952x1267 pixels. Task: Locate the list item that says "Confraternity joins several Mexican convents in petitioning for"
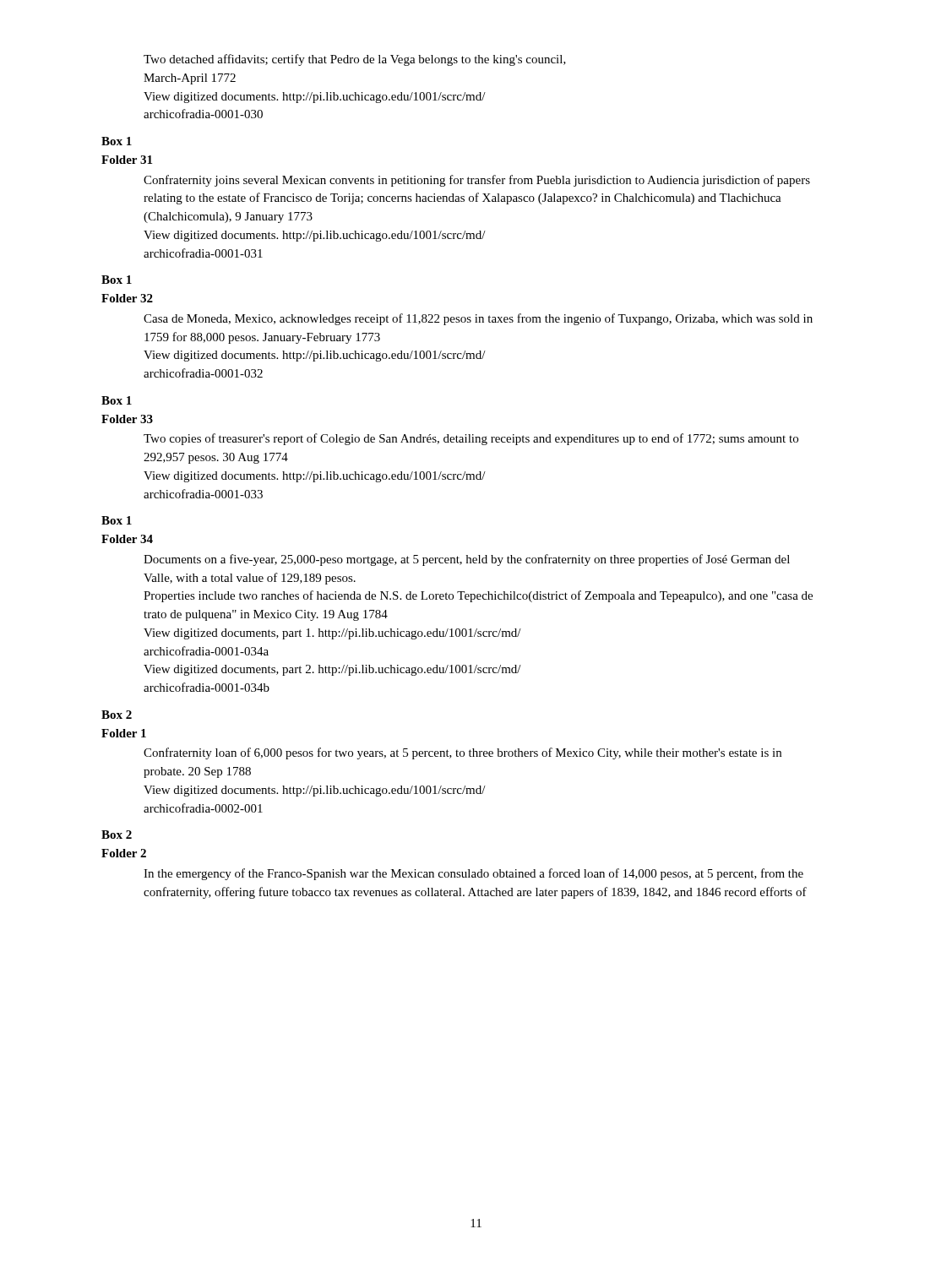coord(477,181)
